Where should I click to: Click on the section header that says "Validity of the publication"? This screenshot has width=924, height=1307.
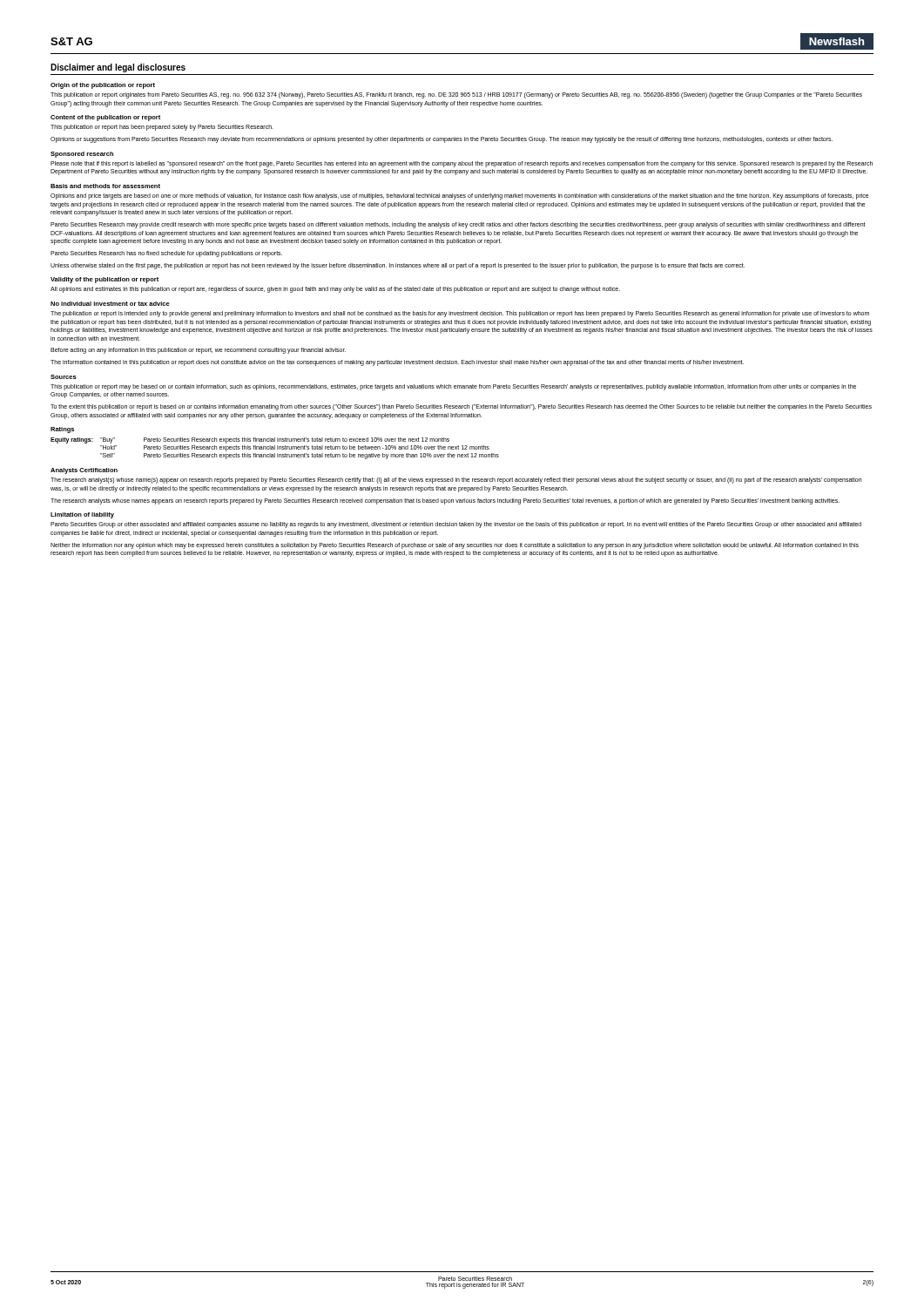coord(105,279)
